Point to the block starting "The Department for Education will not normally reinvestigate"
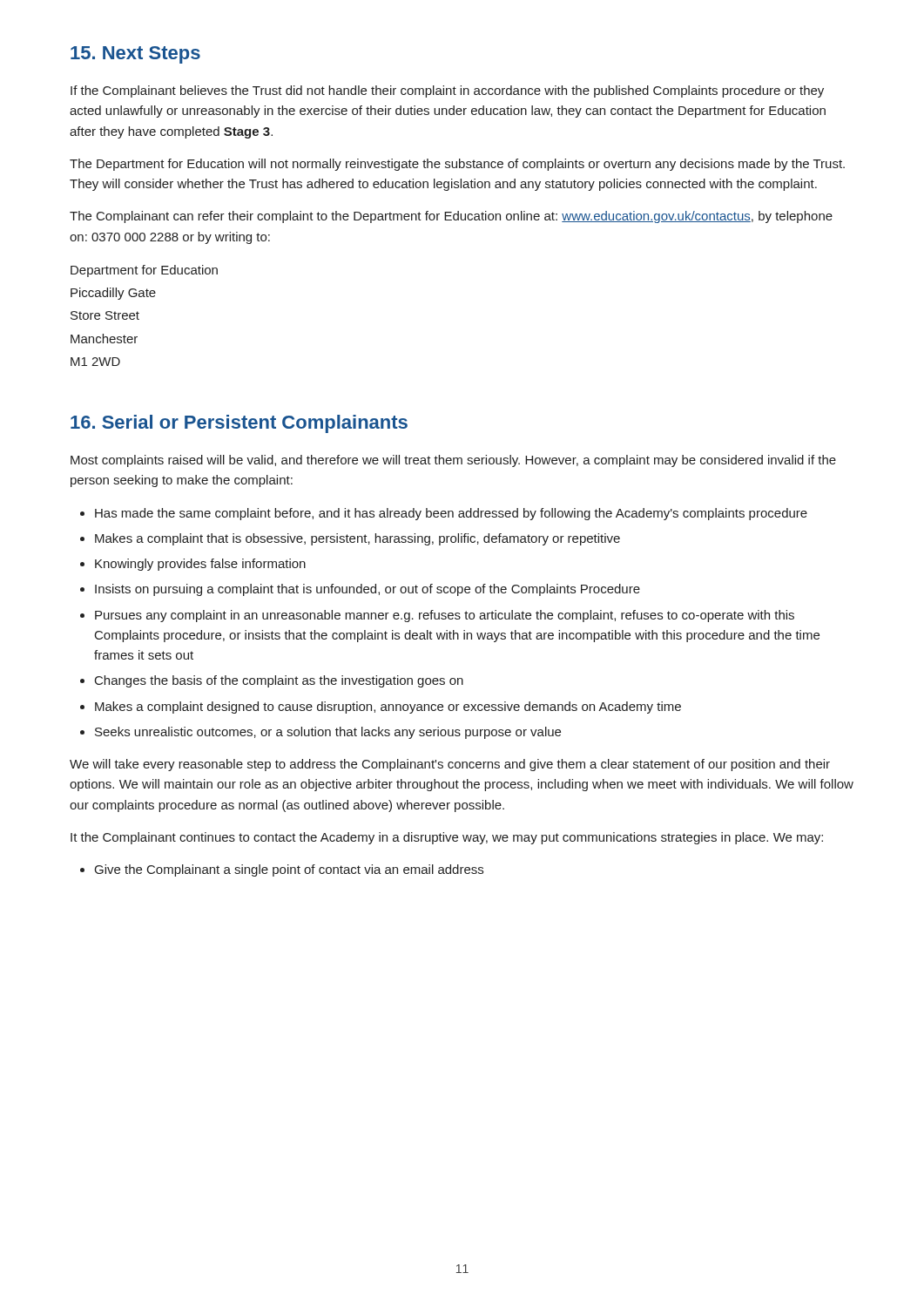The image size is (924, 1307). (462, 173)
